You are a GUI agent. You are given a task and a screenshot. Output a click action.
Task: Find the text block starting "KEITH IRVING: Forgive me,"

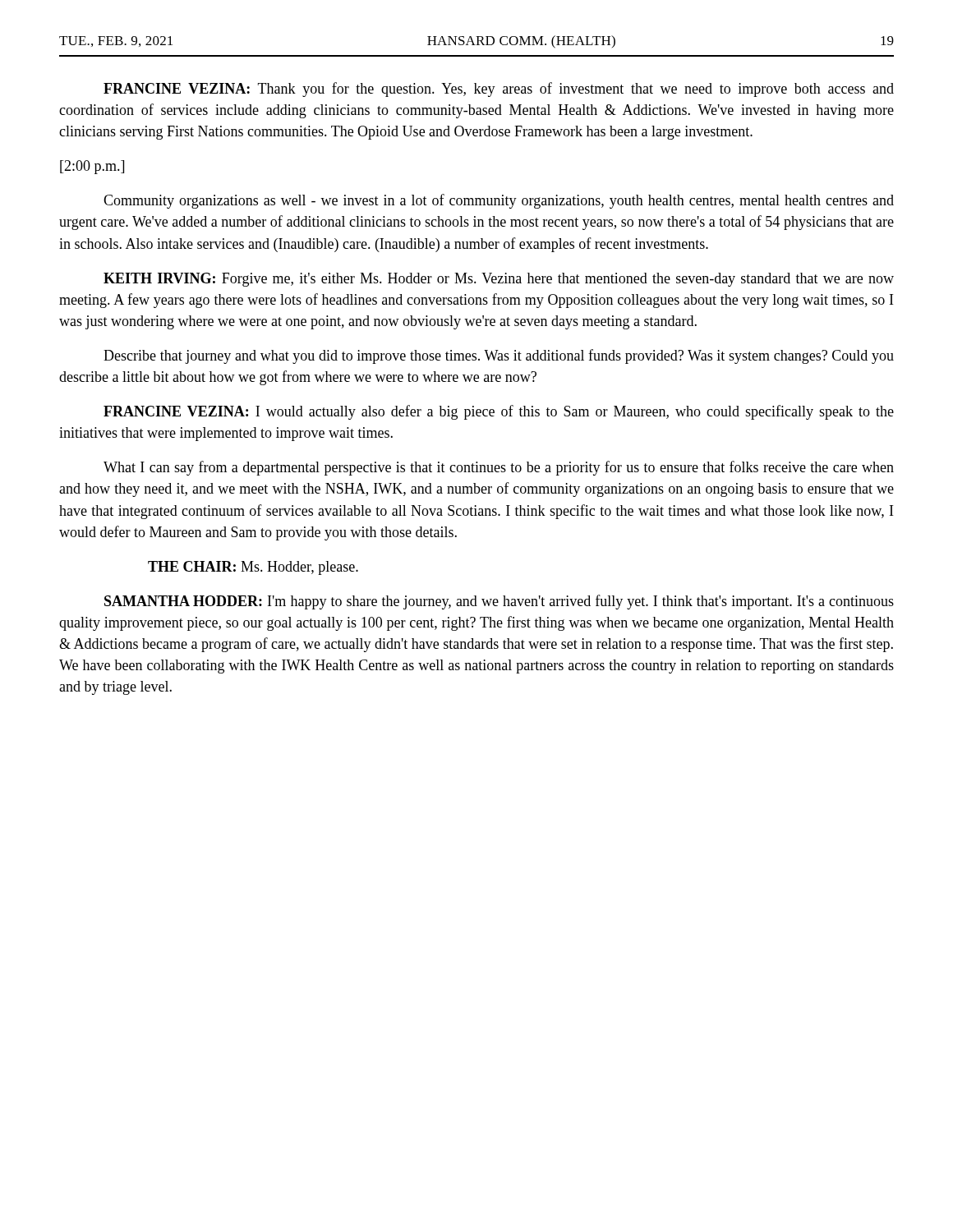[x=476, y=300]
